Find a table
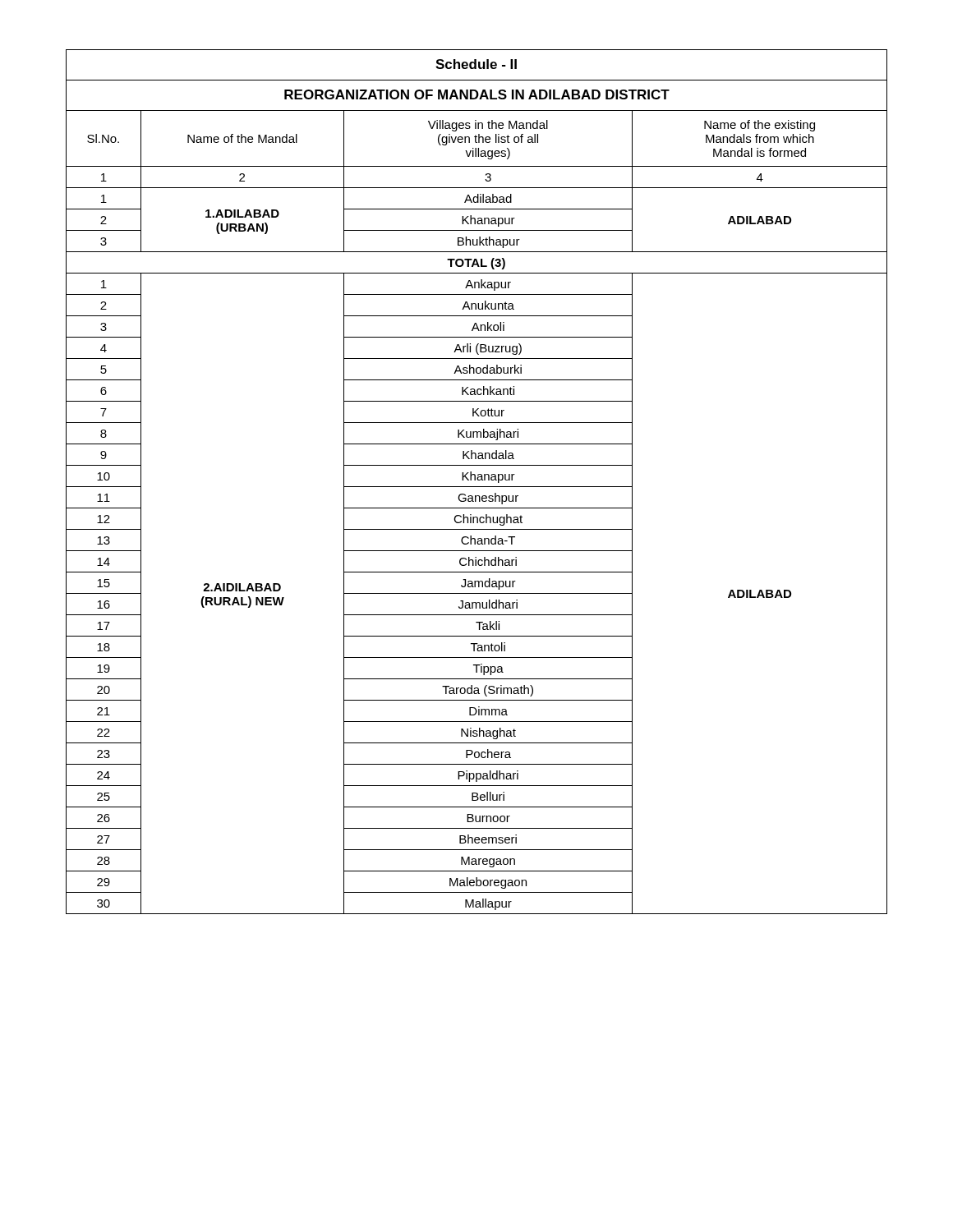The width and height of the screenshot is (953, 1232). 476,482
